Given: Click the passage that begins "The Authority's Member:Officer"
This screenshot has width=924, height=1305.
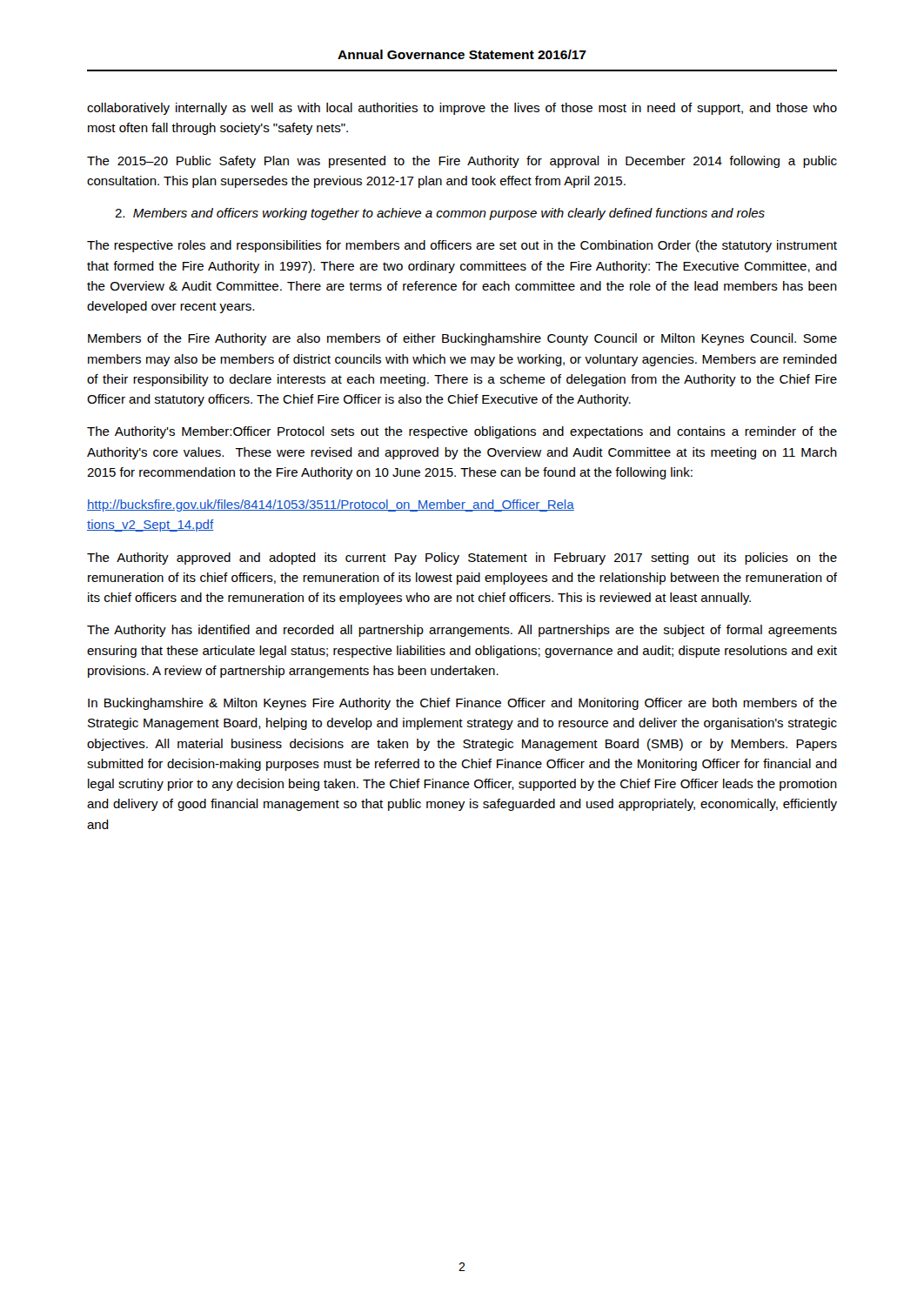Looking at the screenshot, I should [x=462, y=452].
